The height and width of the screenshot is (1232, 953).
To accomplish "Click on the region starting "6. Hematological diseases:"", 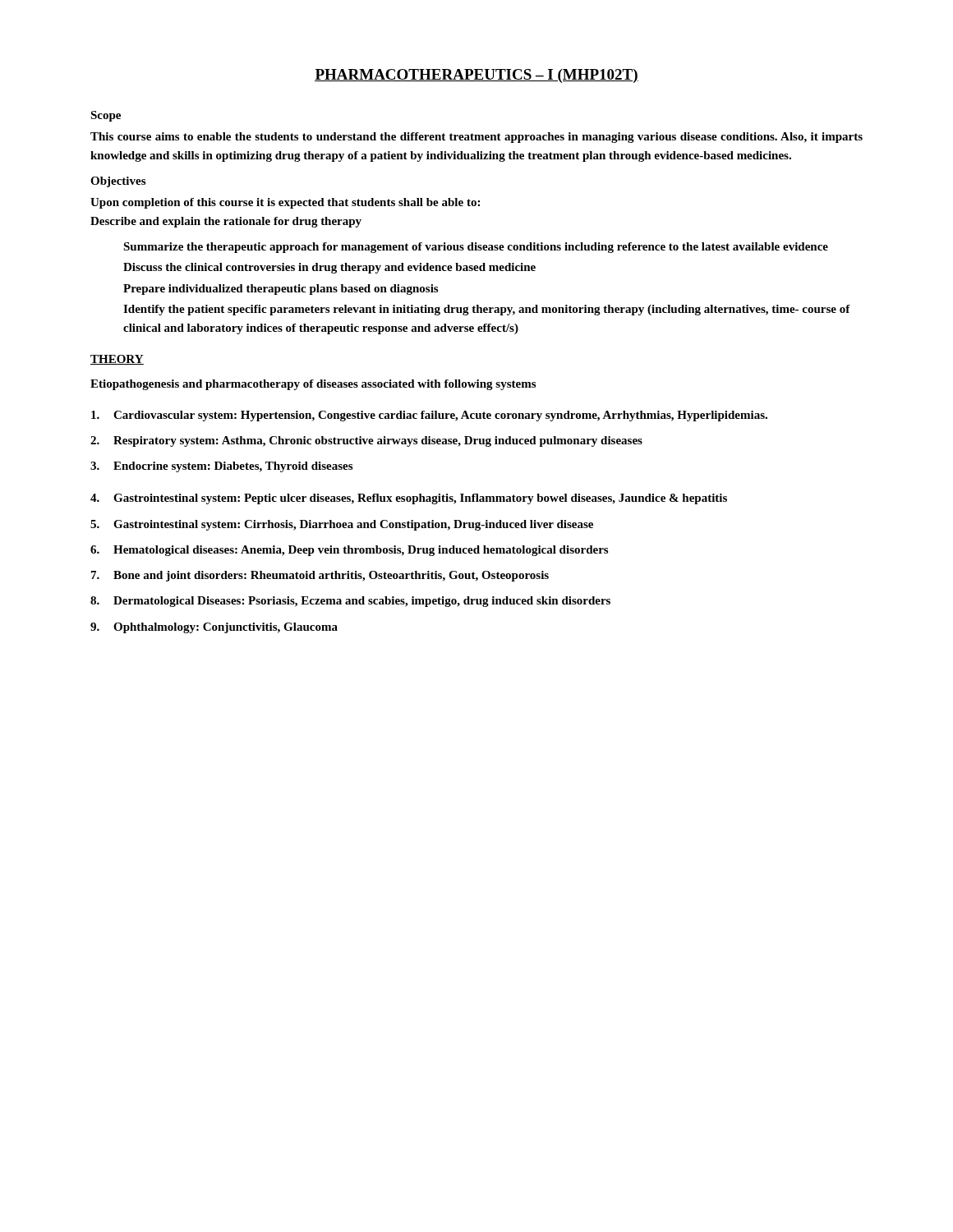I will click(476, 550).
